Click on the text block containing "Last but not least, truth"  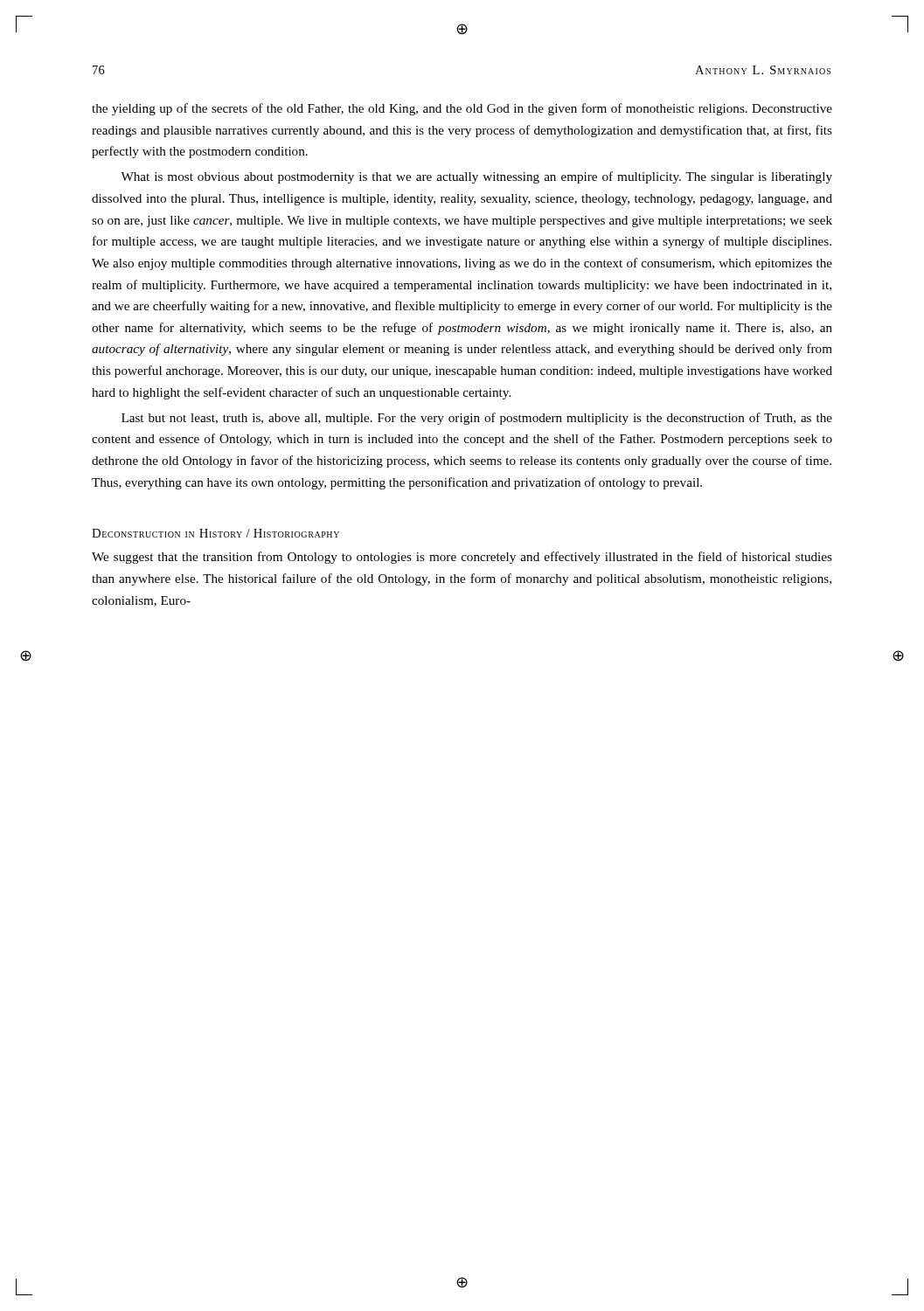tap(462, 450)
